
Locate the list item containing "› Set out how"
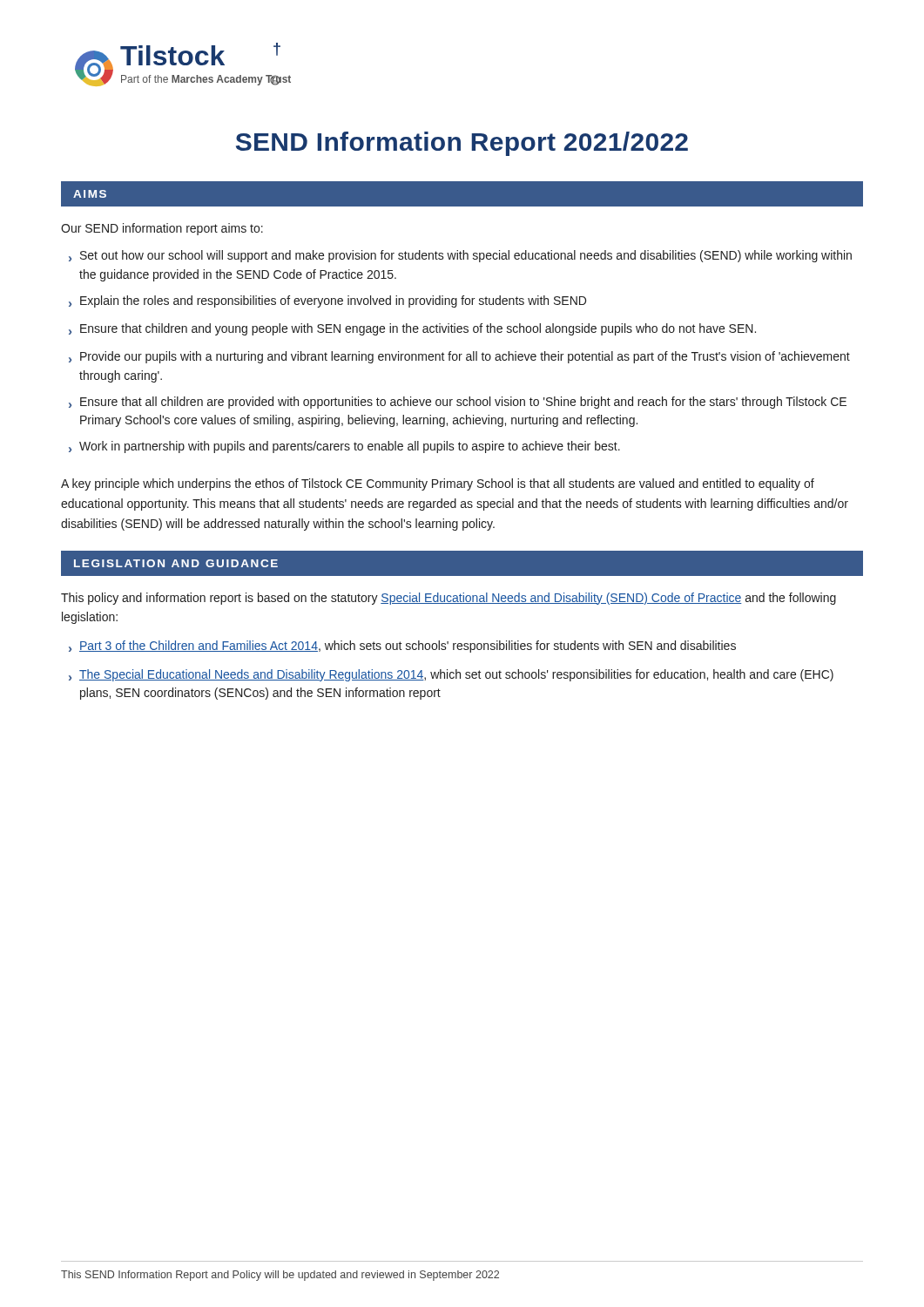pos(465,266)
